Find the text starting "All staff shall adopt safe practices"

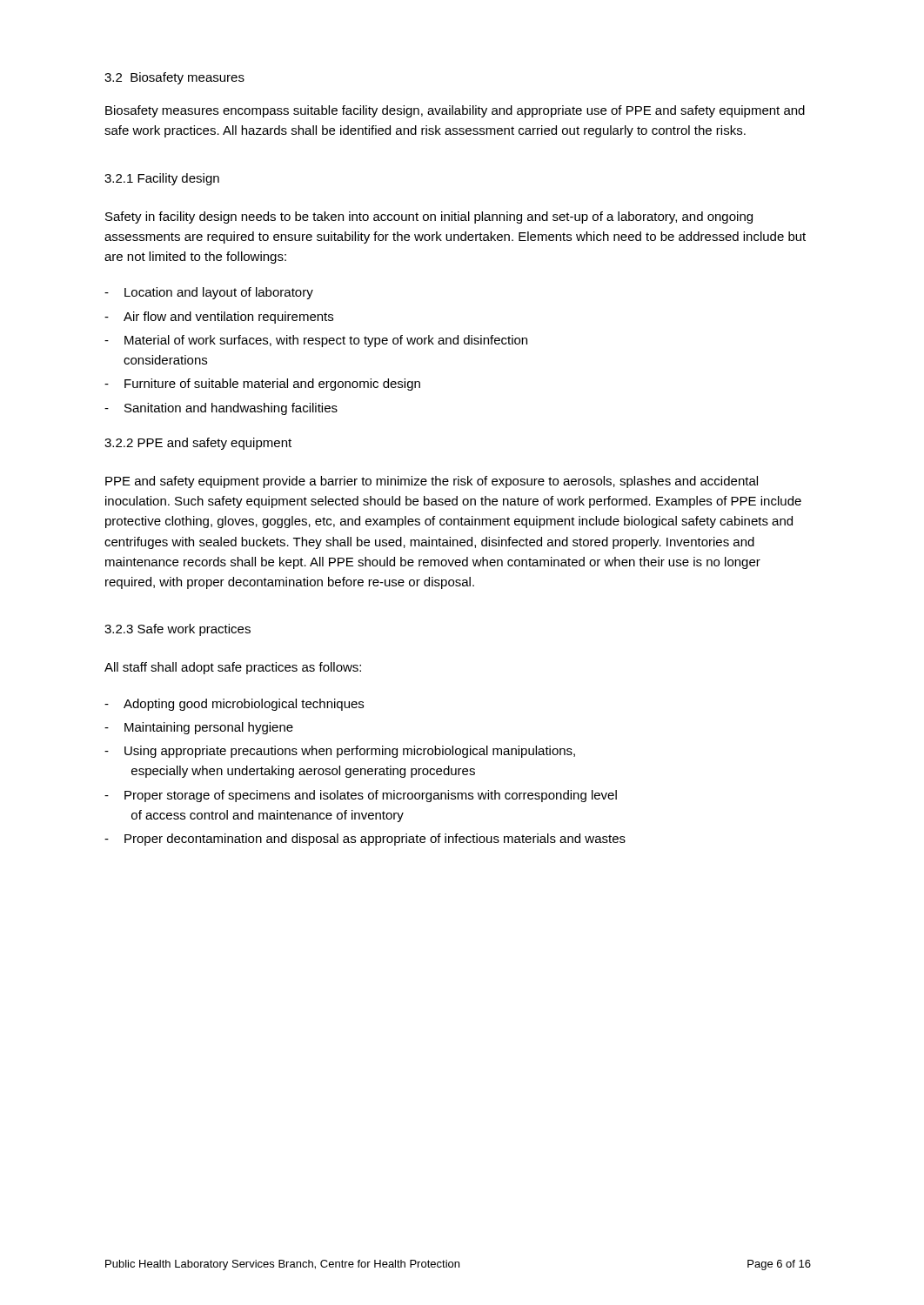tap(233, 667)
